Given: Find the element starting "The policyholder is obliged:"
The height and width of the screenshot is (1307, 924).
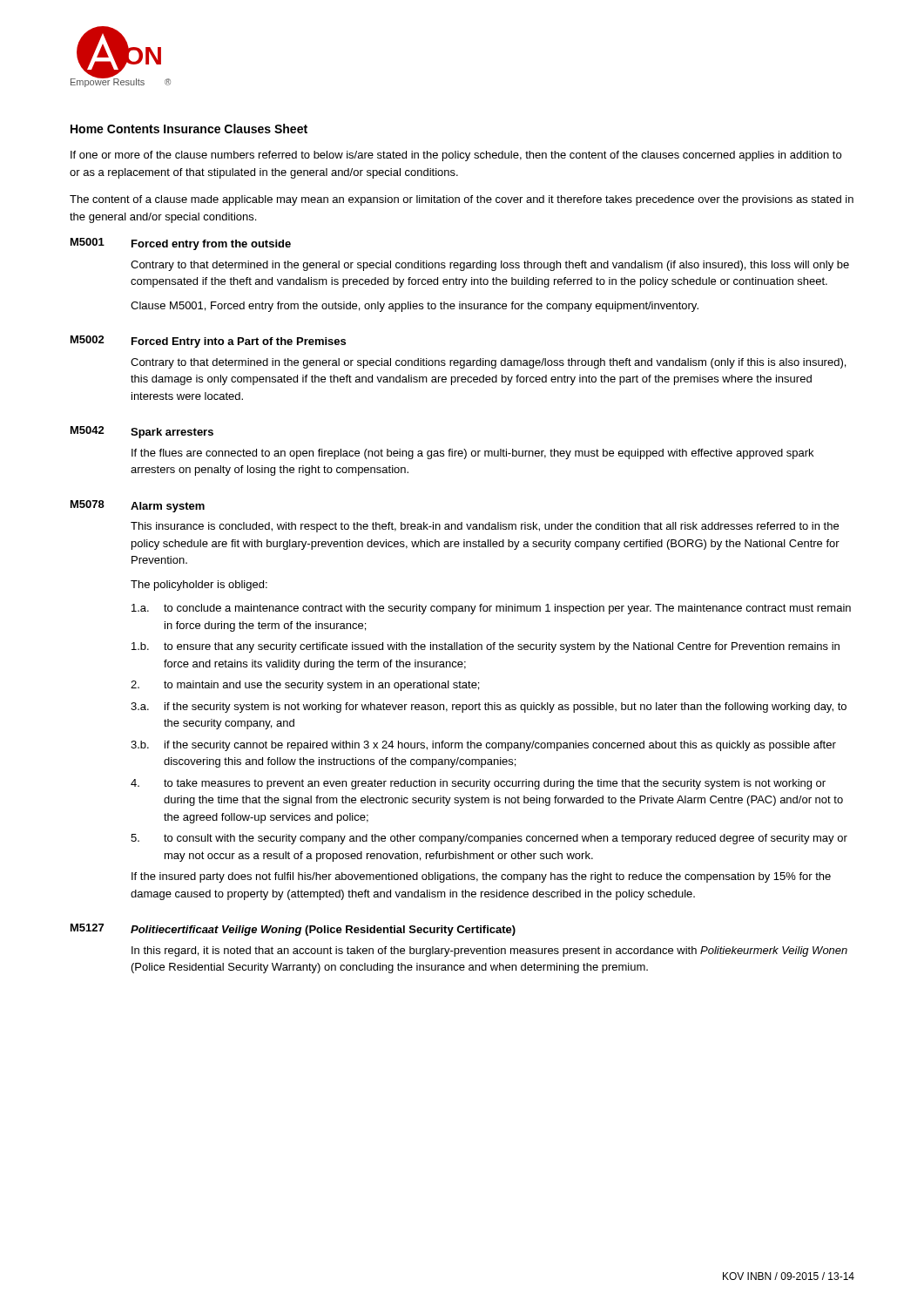Looking at the screenshot, I should point(199,584).
